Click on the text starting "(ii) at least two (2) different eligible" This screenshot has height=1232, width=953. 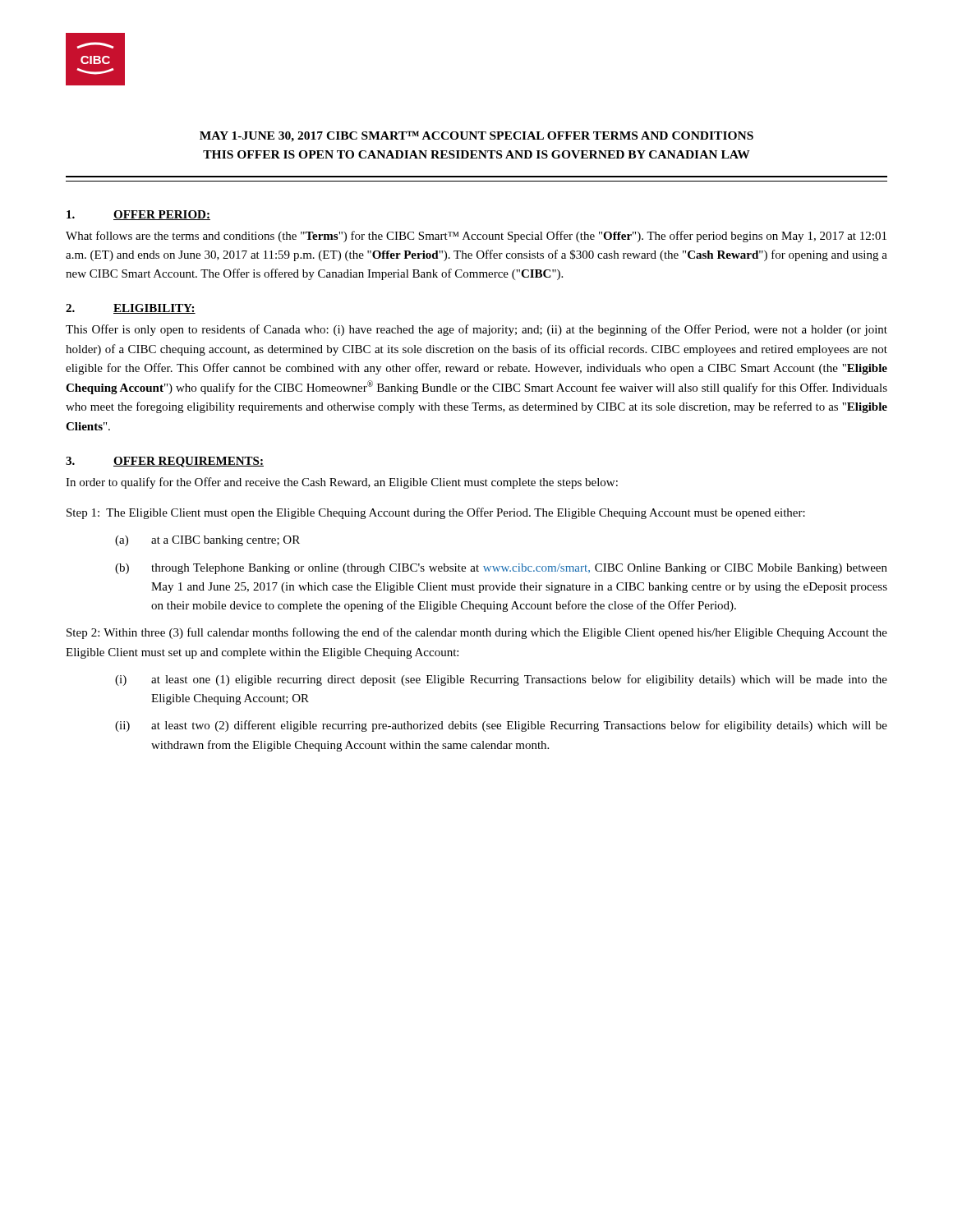coord(501,736)
